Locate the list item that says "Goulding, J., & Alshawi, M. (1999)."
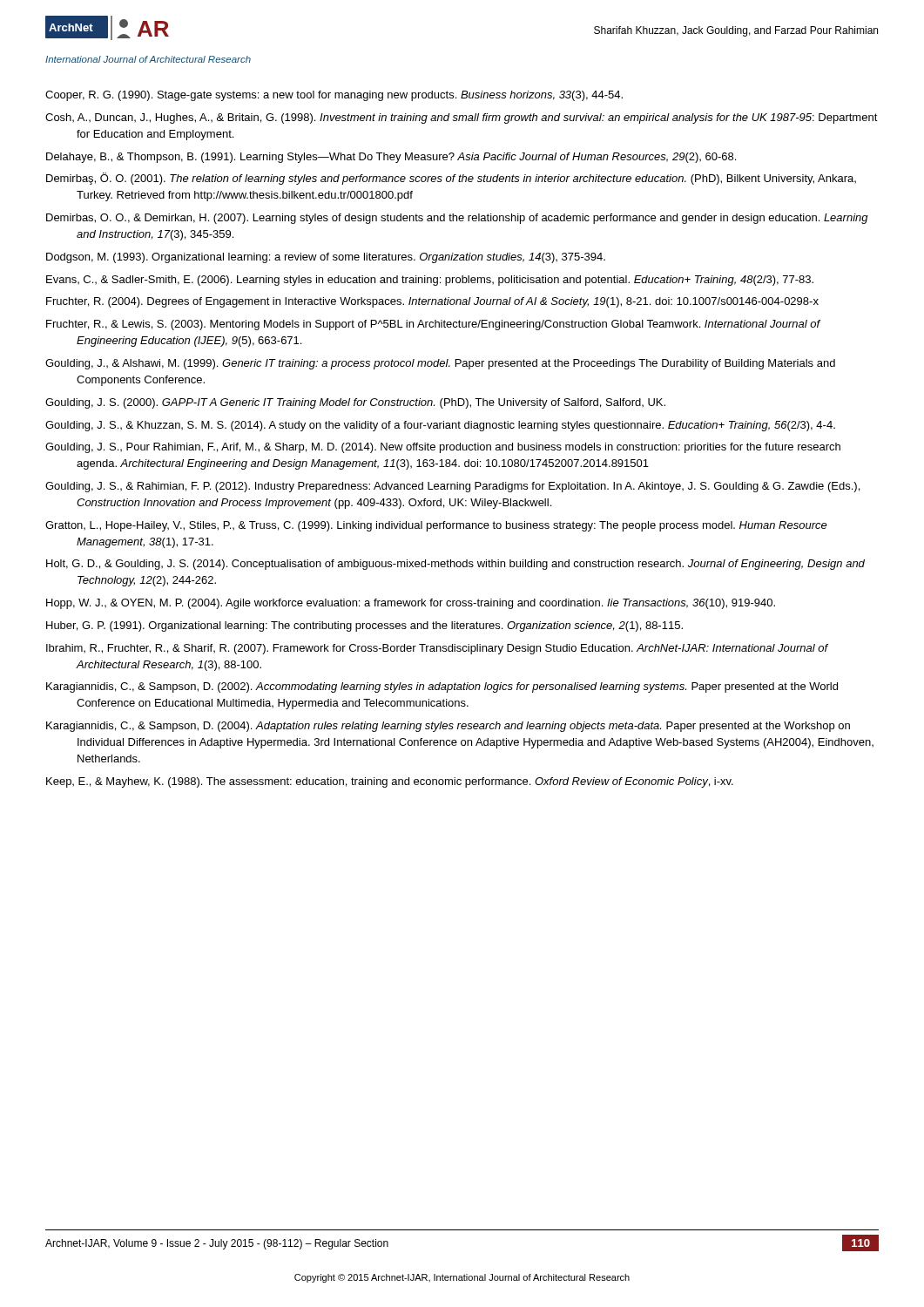 coord(440,371)
